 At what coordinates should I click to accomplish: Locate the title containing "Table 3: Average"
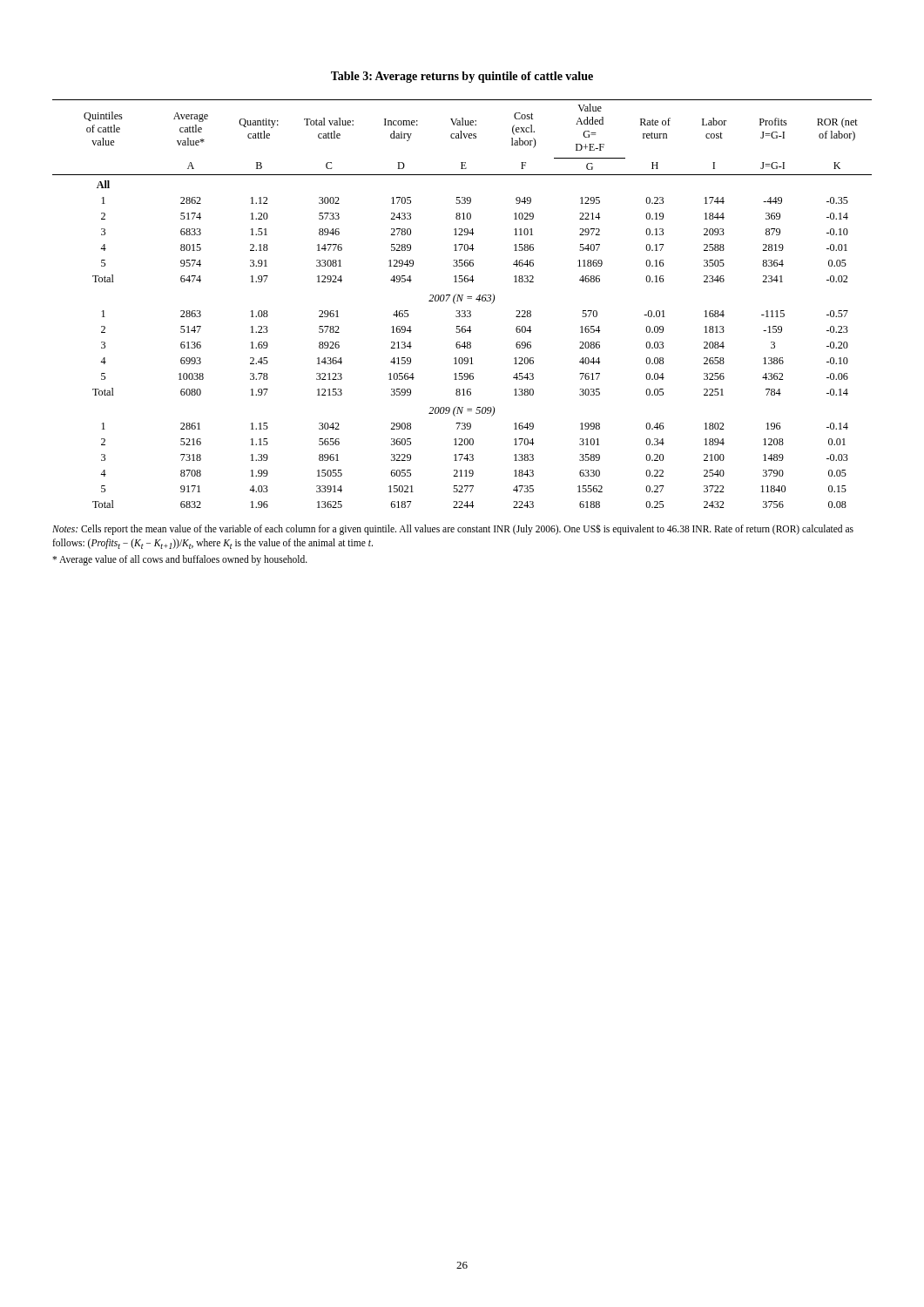click(462, 76)
